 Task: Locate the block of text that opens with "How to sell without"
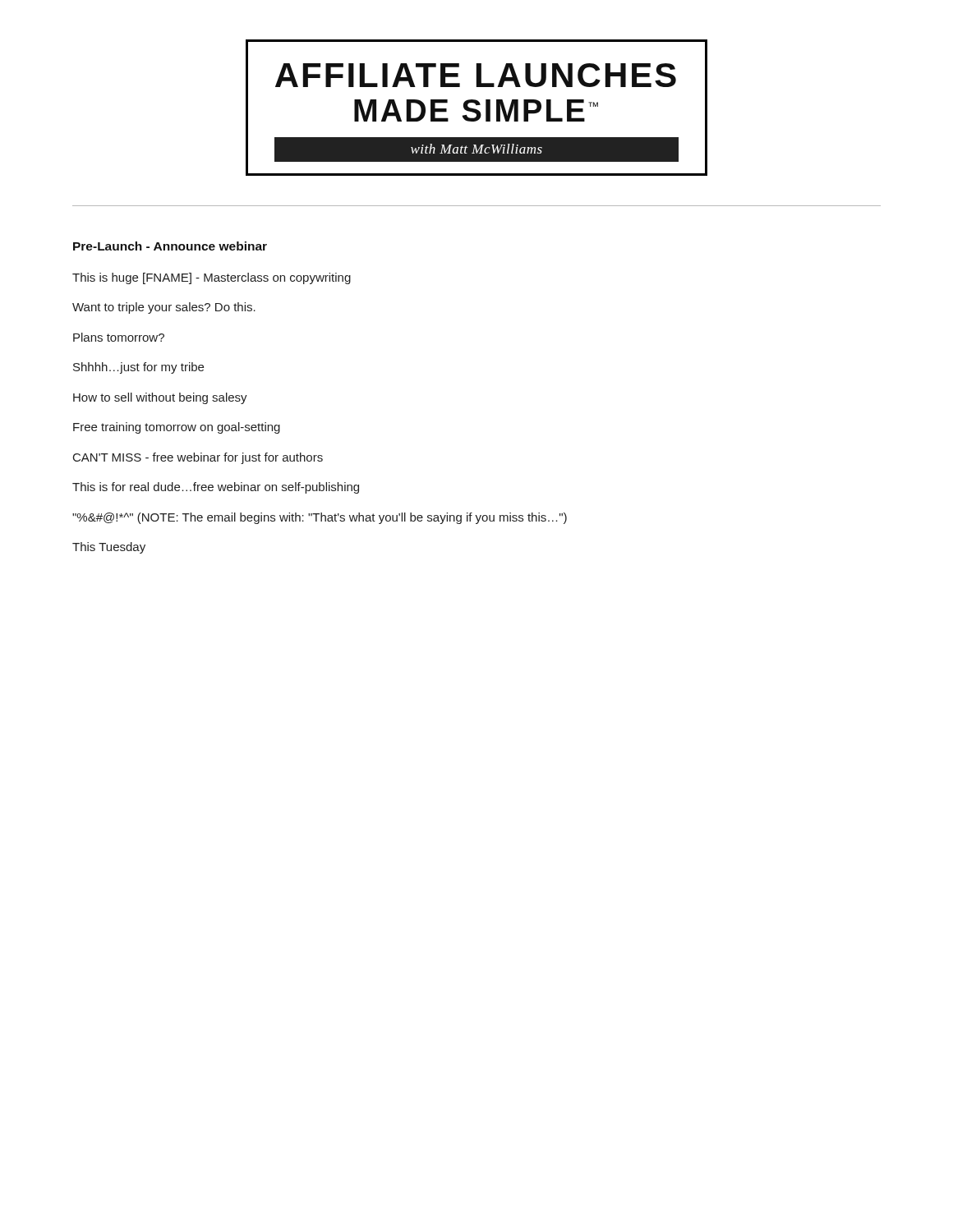pos(160,397)
